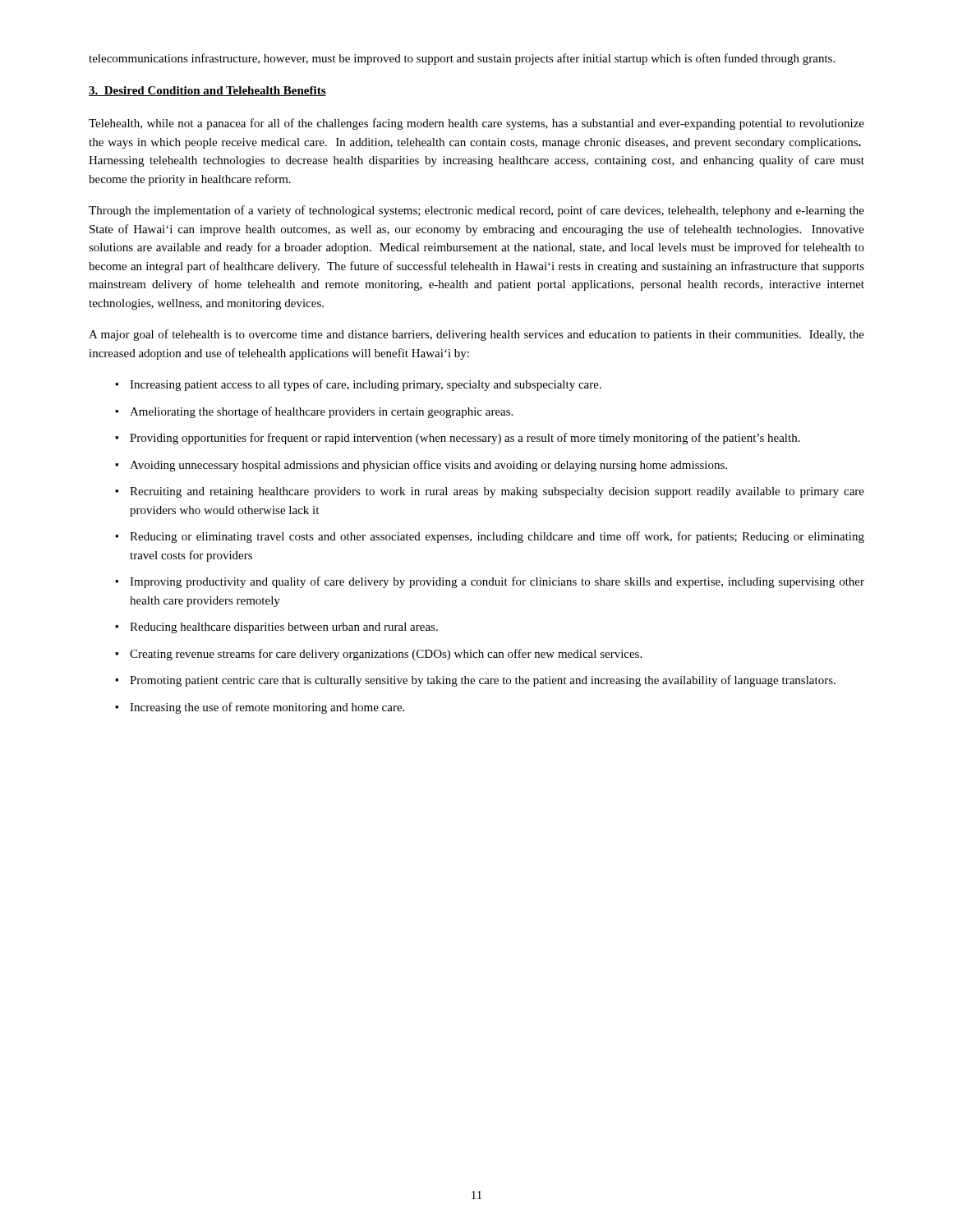
Task: Select the passage starting "3. Desired Condition and Telehealth Benefits"
Action: (207, 91)
